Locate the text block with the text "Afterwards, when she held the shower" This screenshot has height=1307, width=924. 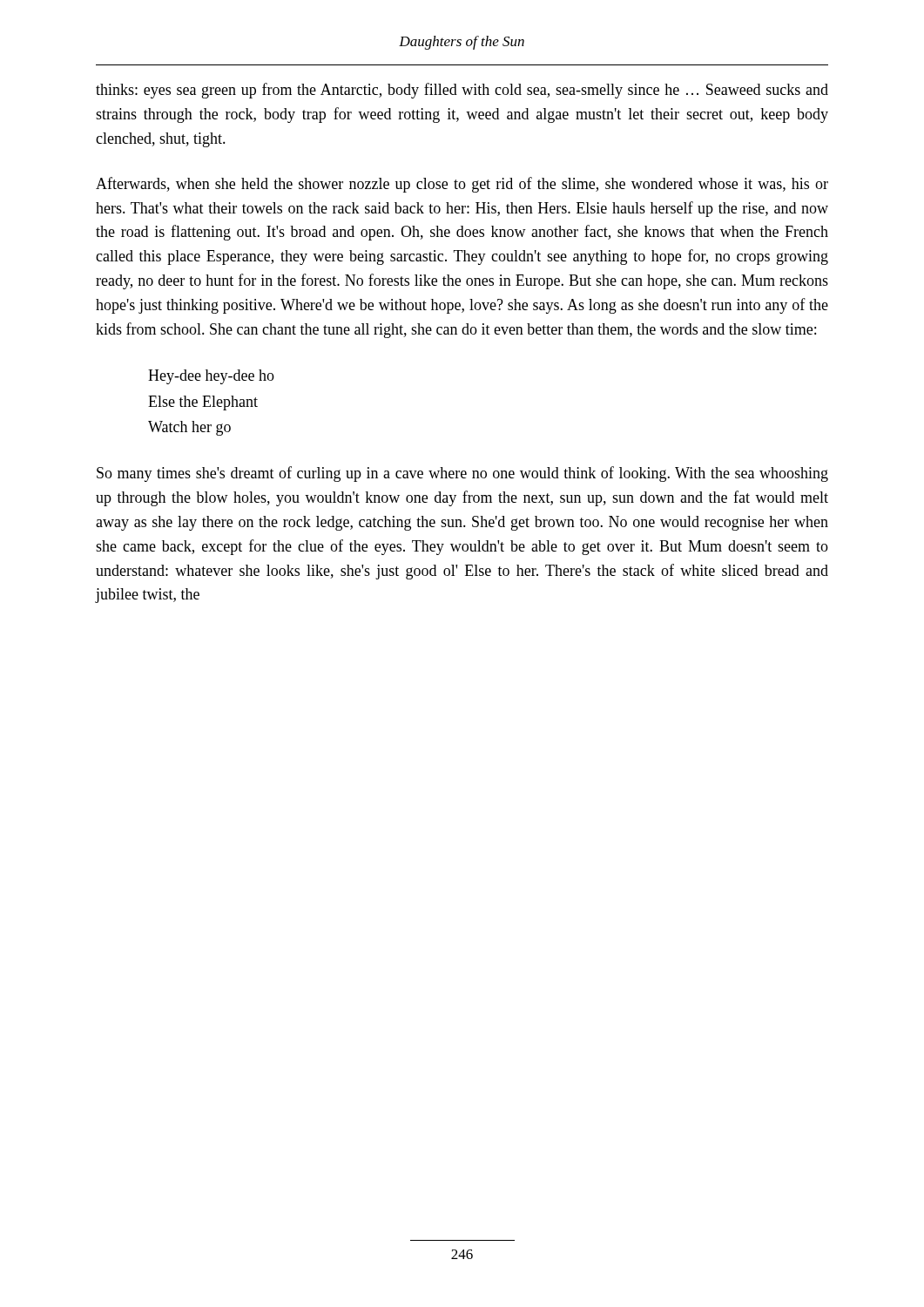[x=462, y=256]
